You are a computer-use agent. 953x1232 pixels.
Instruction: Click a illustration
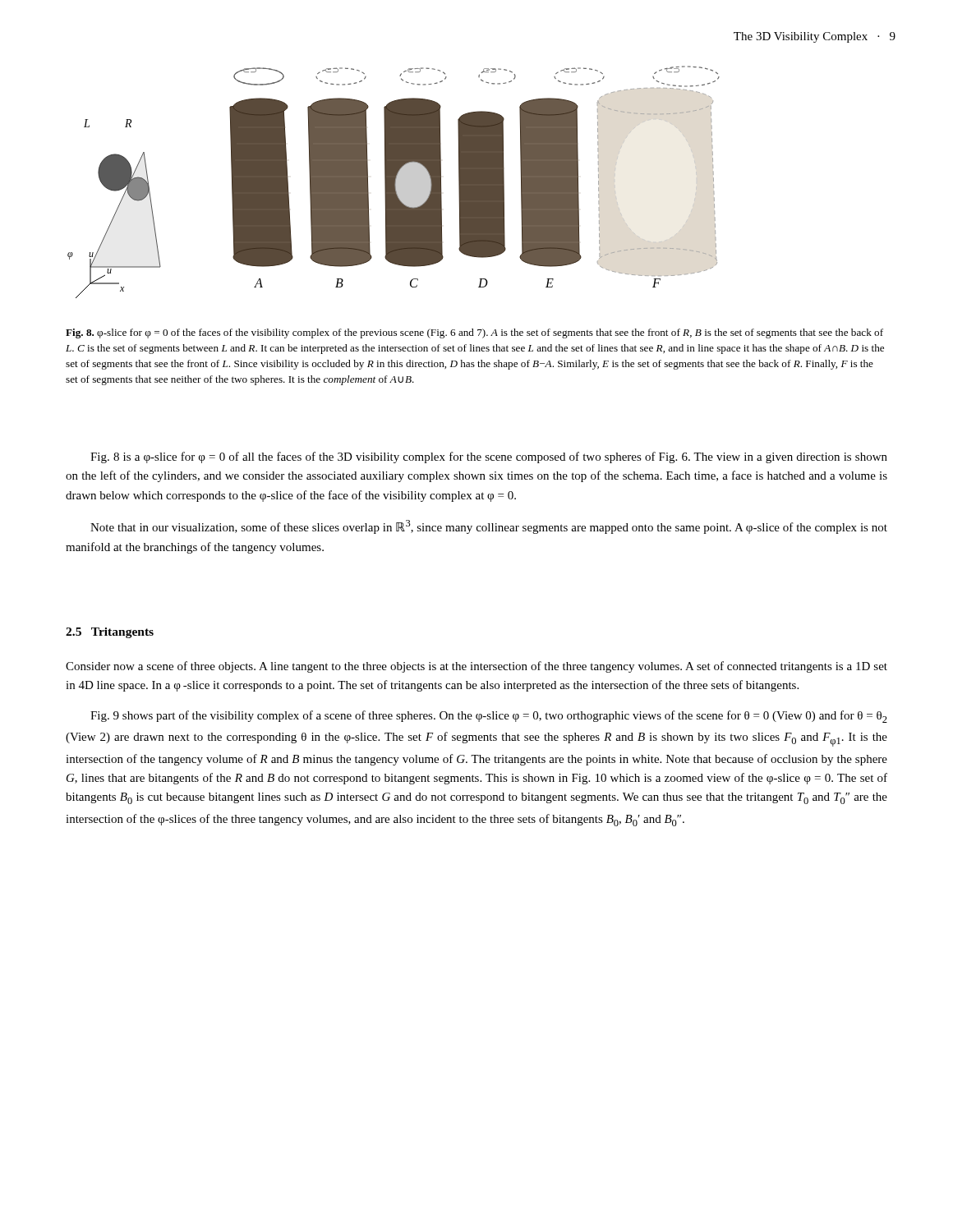(x=476, y=181)
